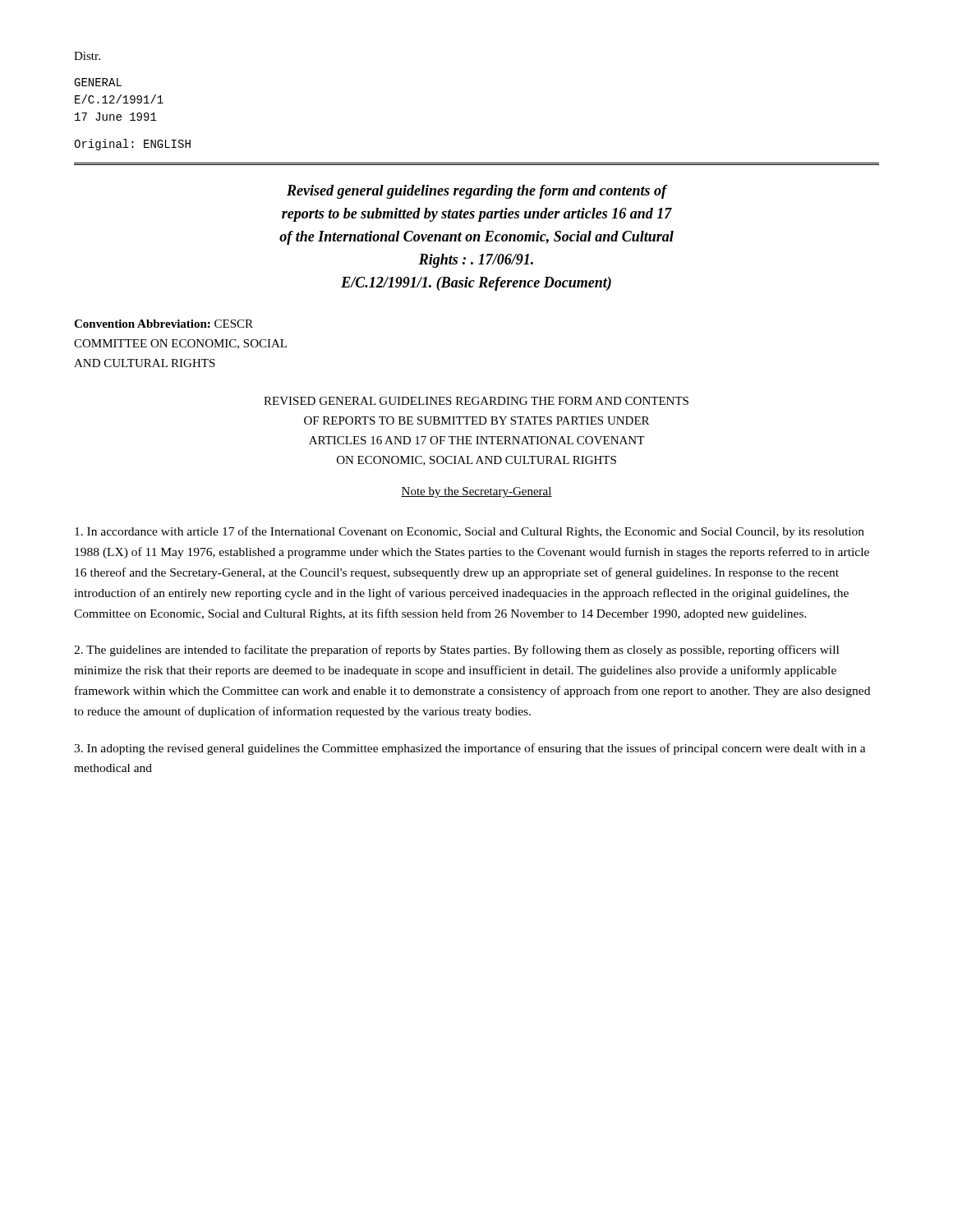The image size is (953, 1232).
Task: Click the section header that begins "REVISED GENERAL GUIDELINES REGARDING THE FORM"
Action: (x=476, y=431)
